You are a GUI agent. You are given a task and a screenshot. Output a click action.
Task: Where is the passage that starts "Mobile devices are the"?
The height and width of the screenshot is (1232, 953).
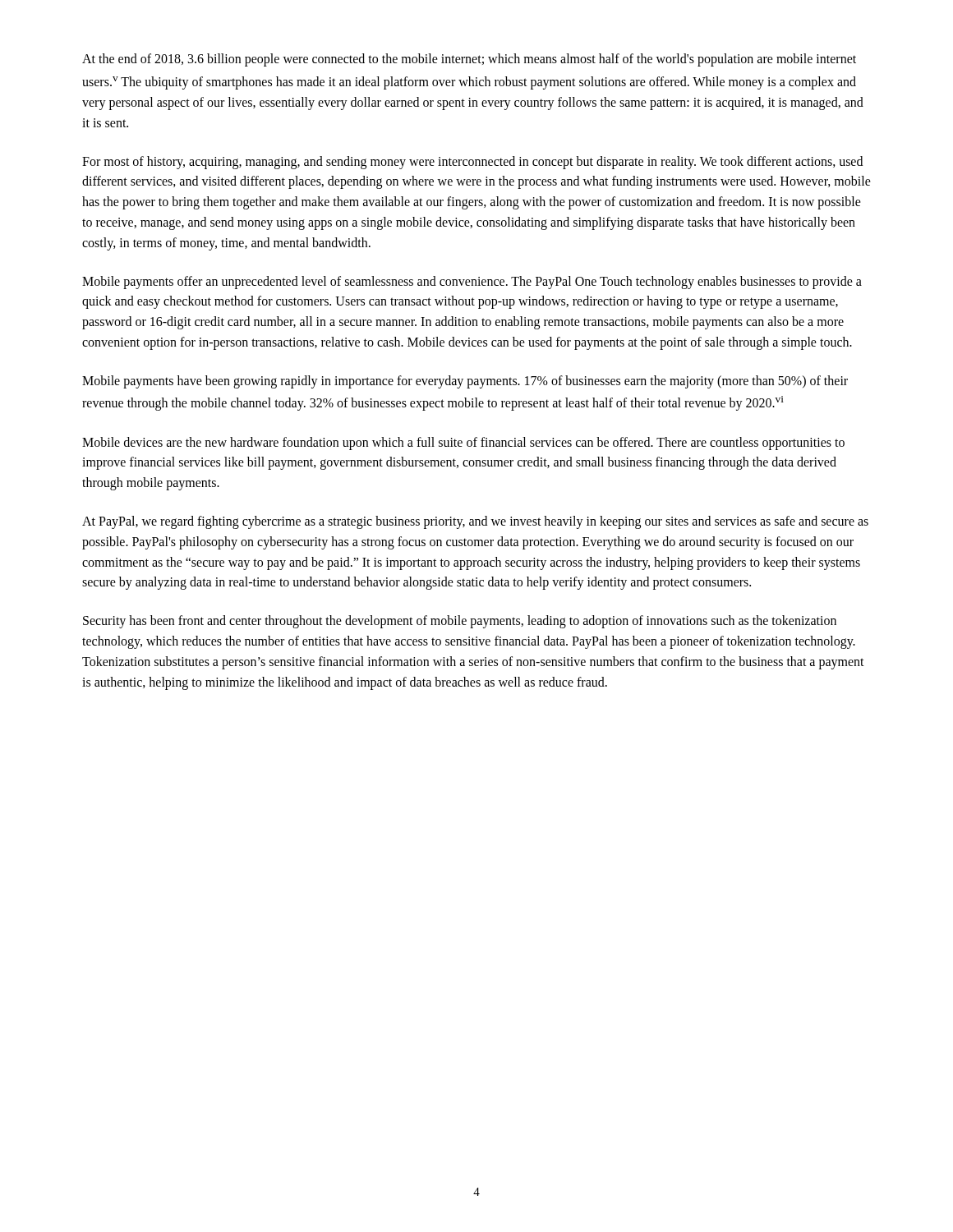coord(464,462)
